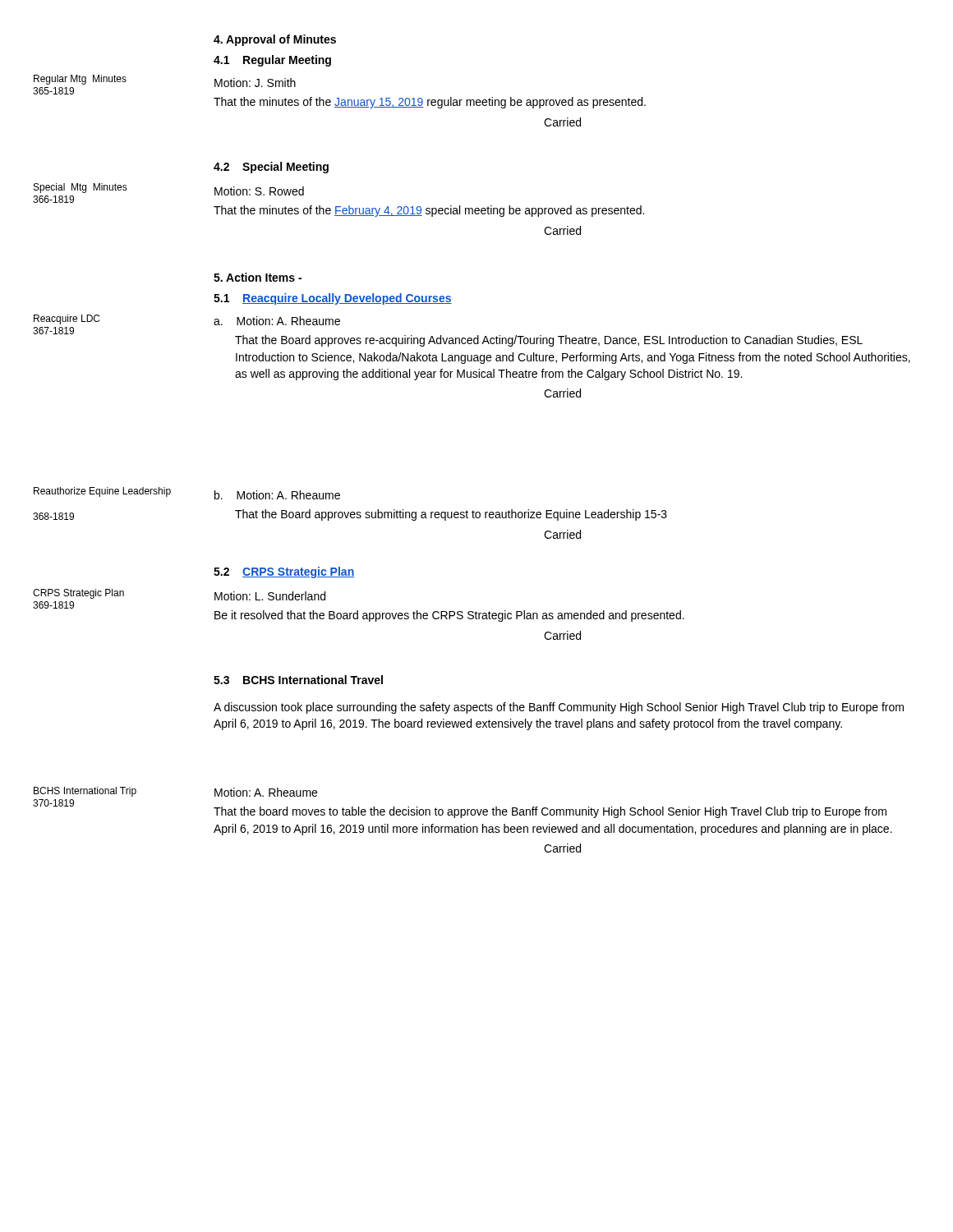Select the region starting "5.3 BCHS International Travel"
953x1232 pixels.
click(299, 680)
